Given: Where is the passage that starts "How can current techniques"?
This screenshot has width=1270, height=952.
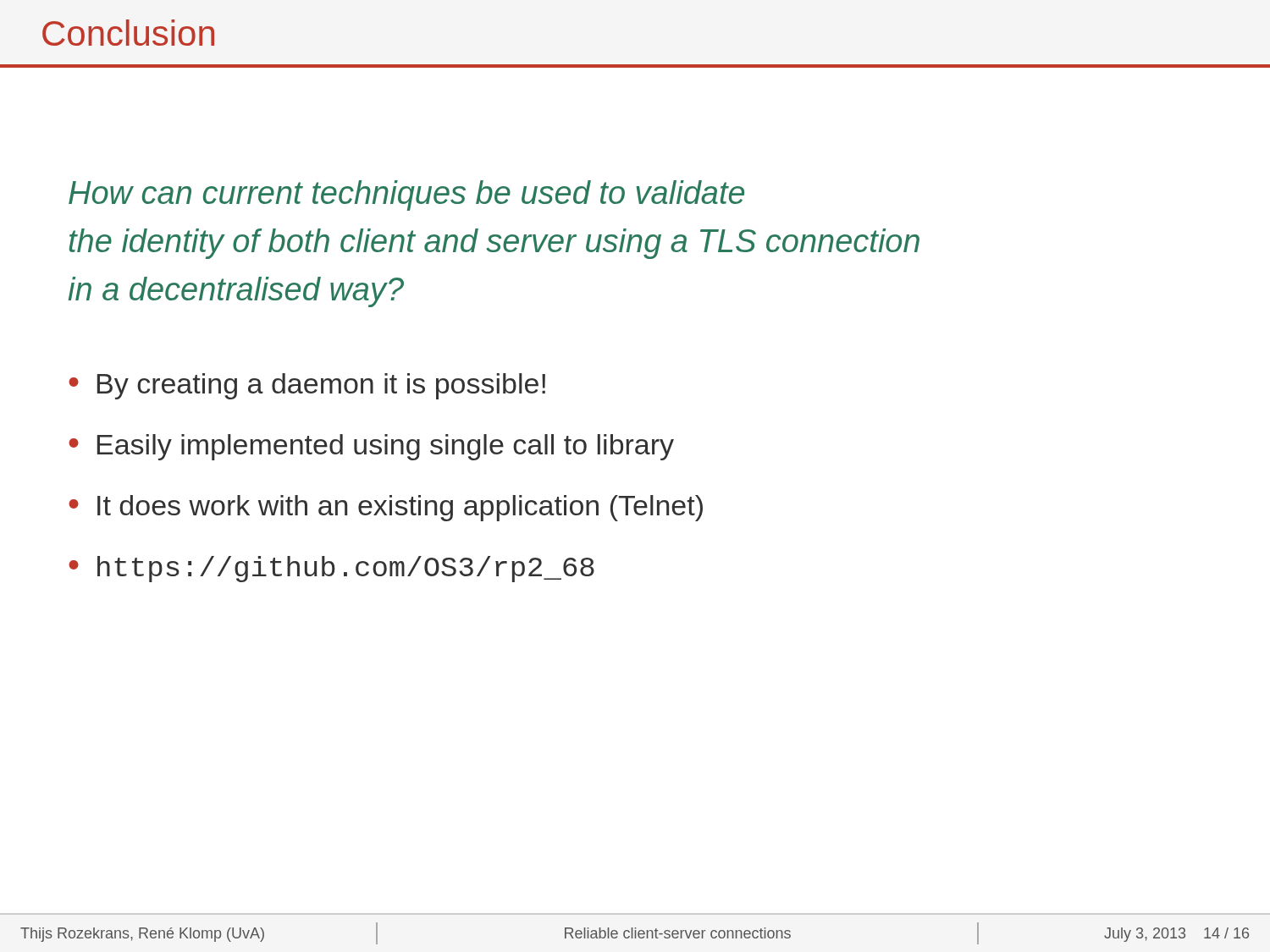Looking at the screenshot, I should [494, 241].
